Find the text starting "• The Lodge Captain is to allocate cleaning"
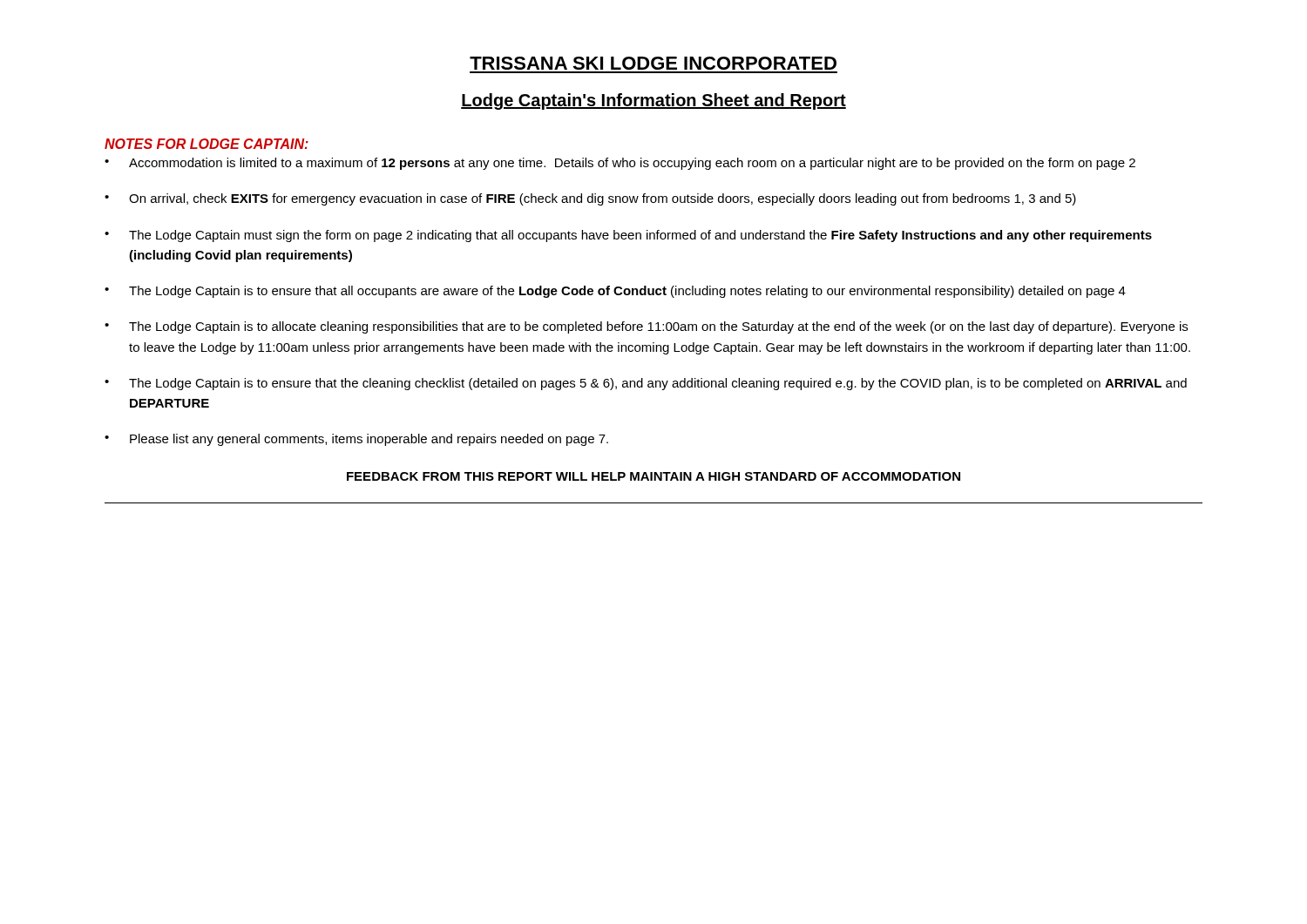The width and height of the screenshot is (1307, 924). click(654, 337)
